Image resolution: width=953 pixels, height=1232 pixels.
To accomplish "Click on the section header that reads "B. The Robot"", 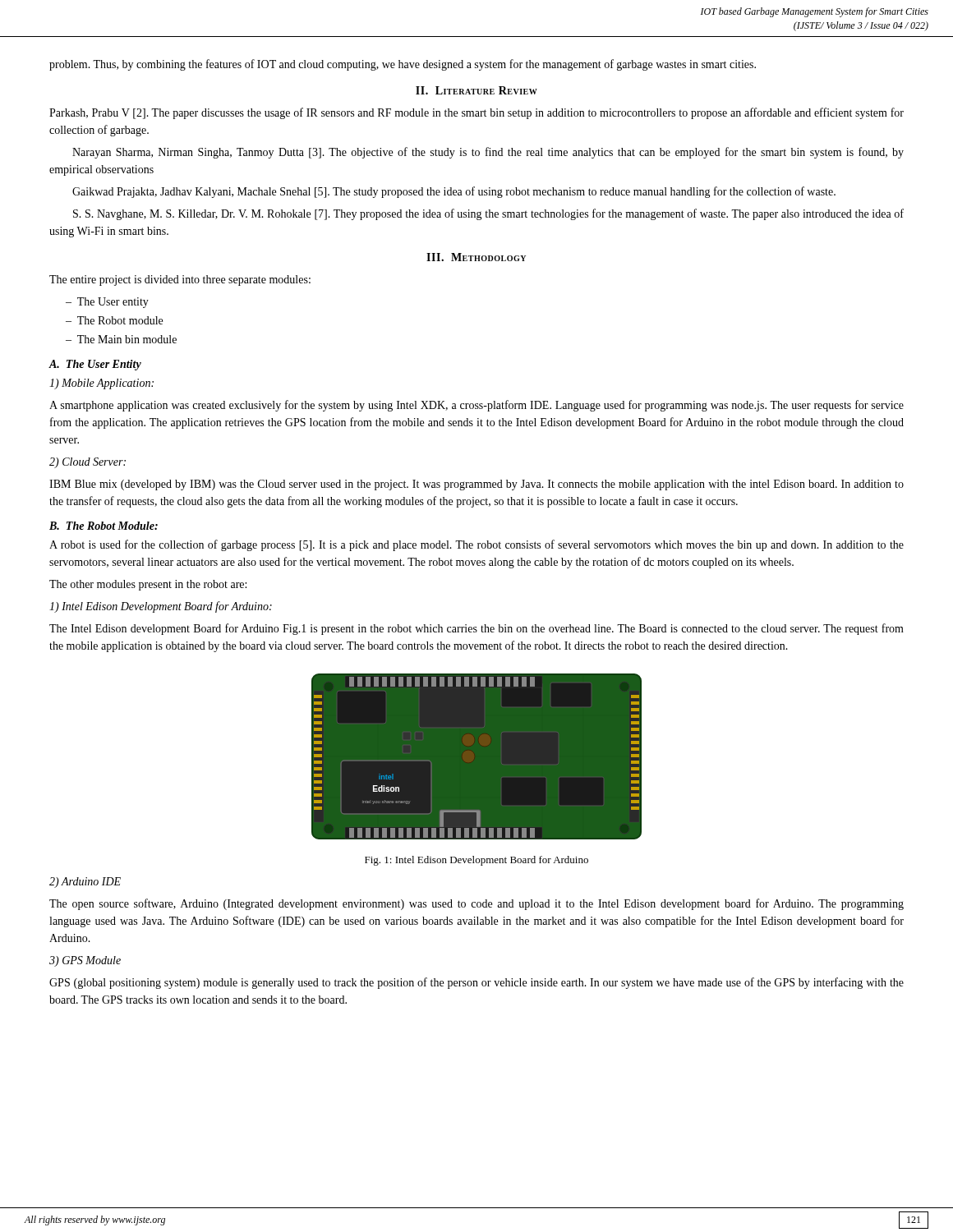I will [104, 526].
